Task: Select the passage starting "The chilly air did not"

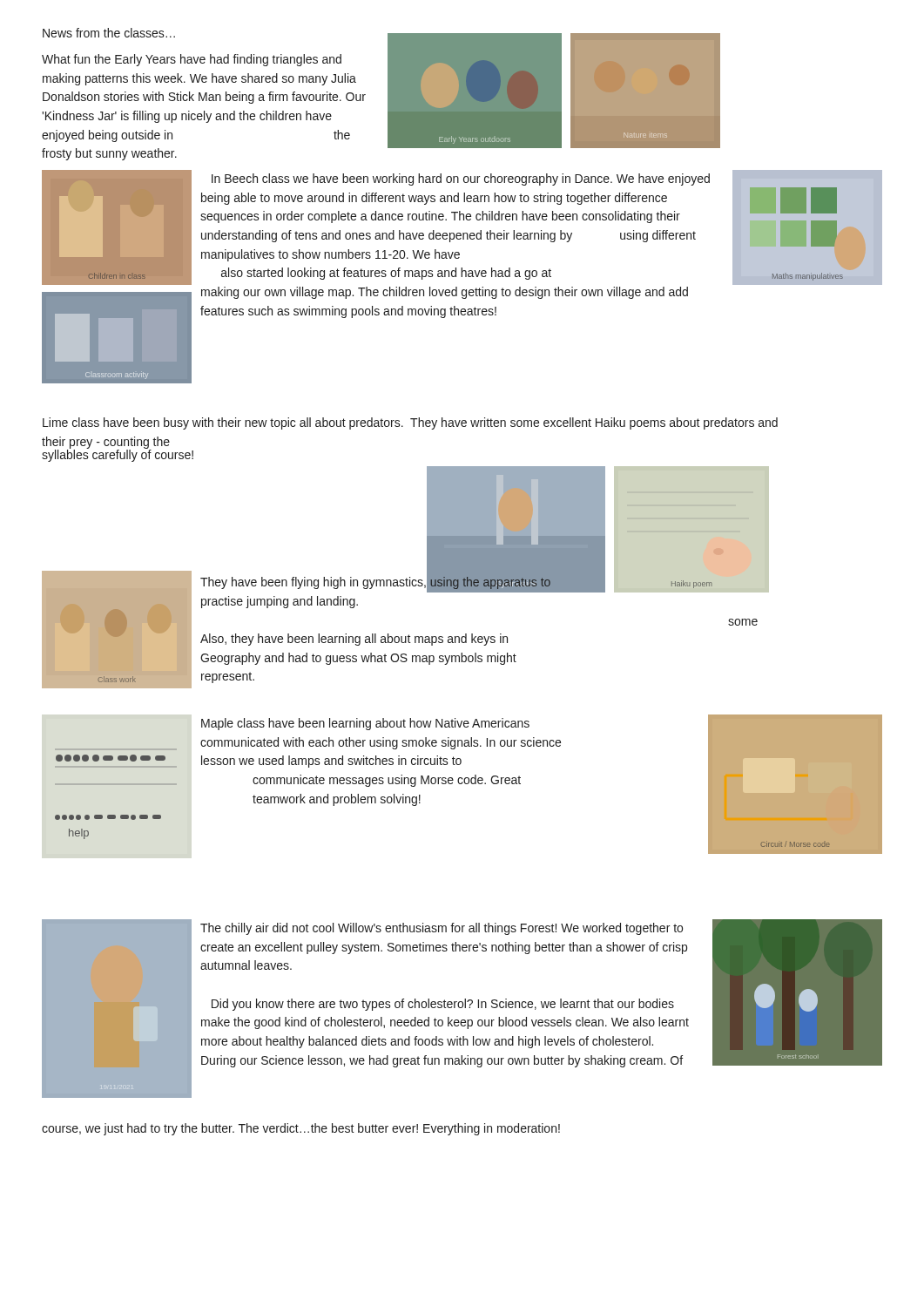Action: coord(445,994)
